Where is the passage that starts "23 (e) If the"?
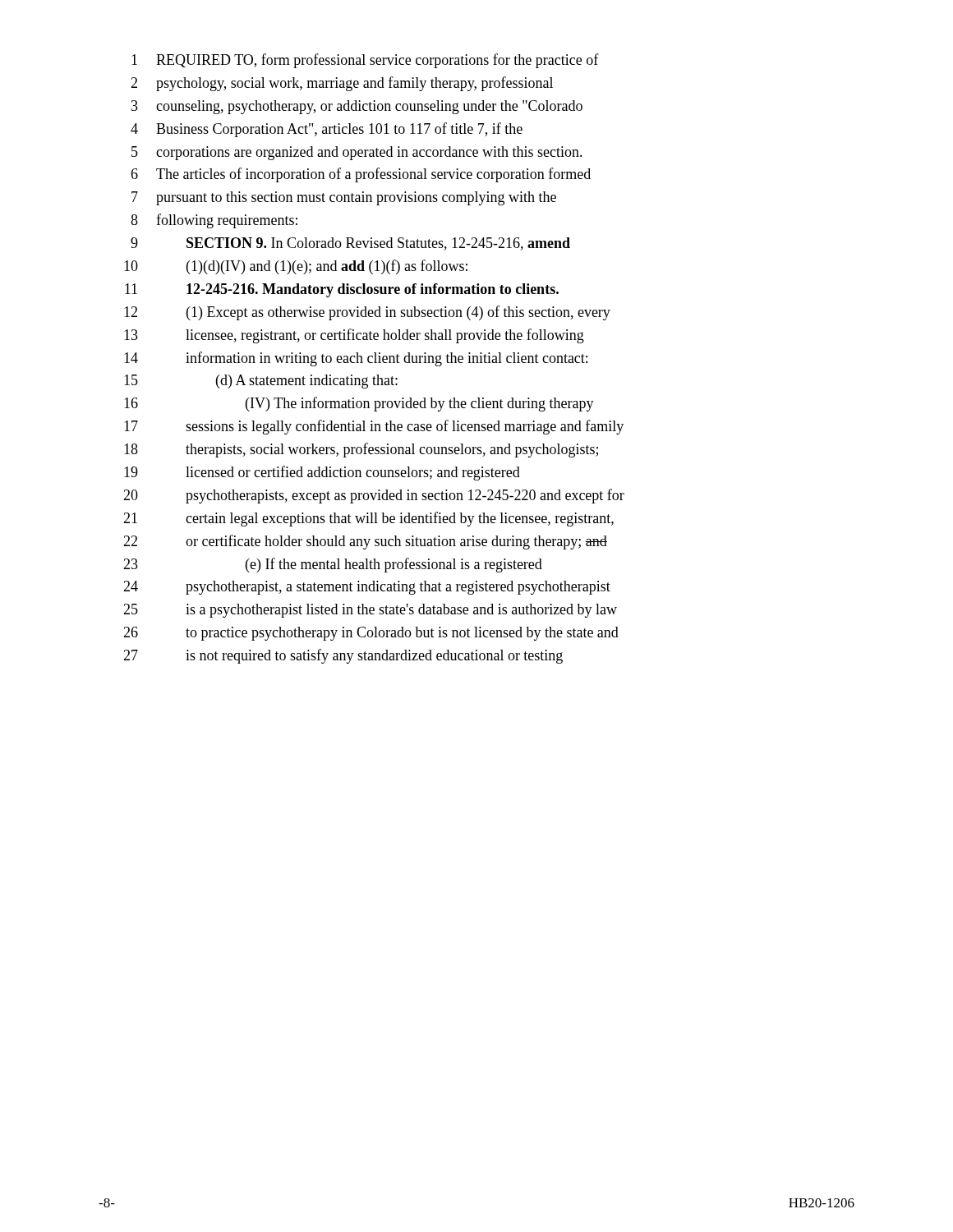The image size is (953, 1232). 476,565
